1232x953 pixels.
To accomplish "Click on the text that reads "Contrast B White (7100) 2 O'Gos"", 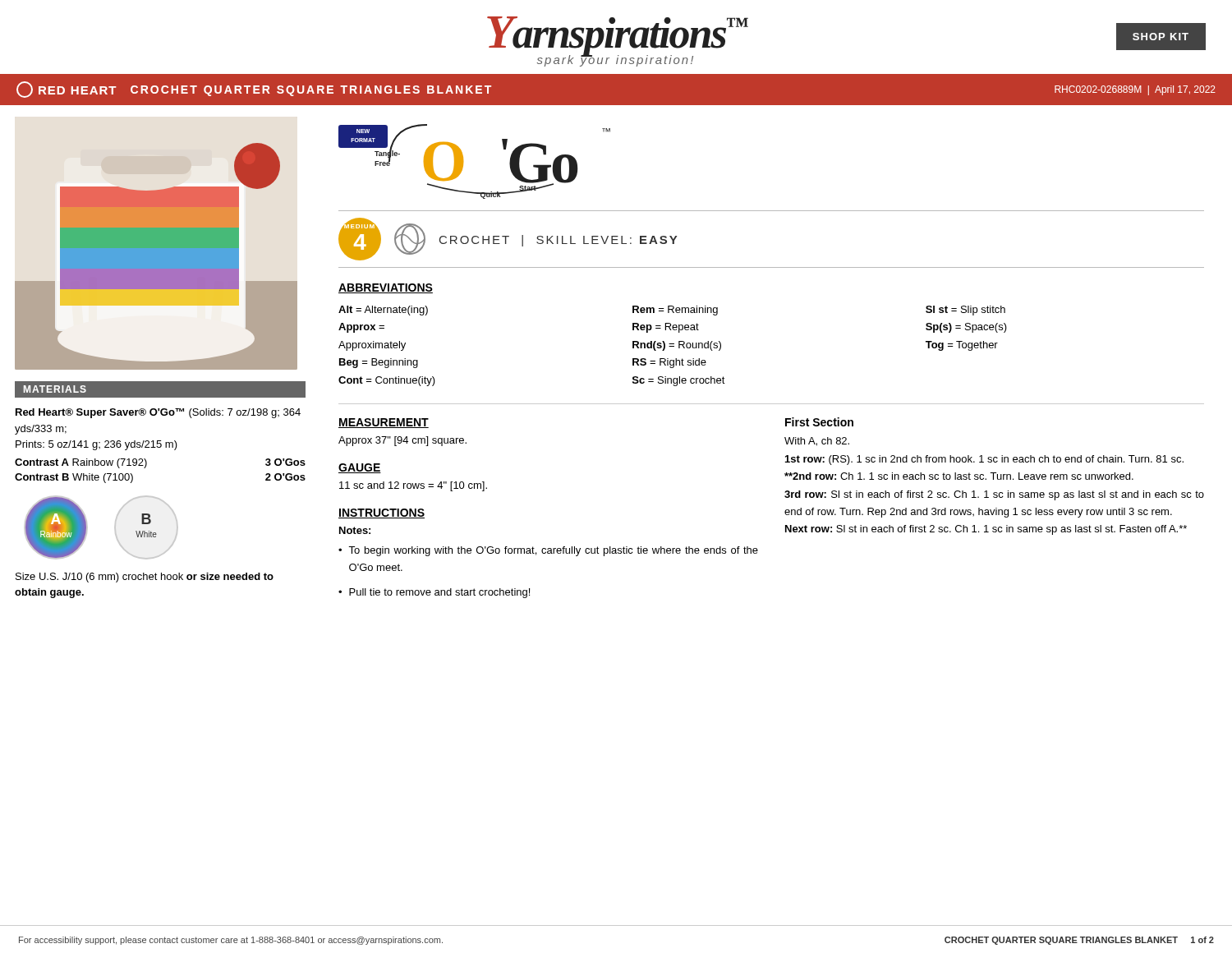I will pos(77,477).
